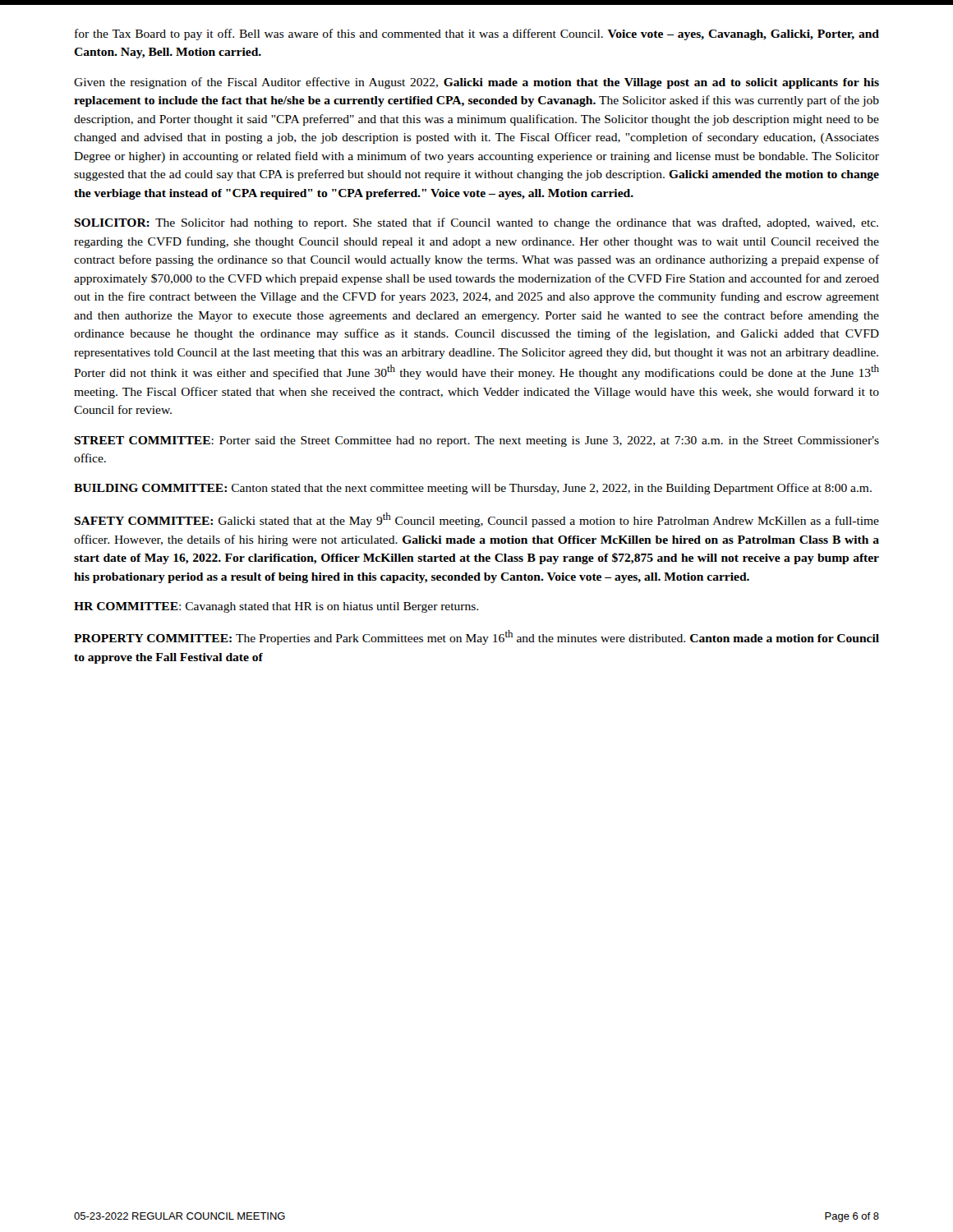Click on the text block that says "SOLICITOR: The Solicitor had"
This screenshot has height=1232, width=953.
coord(476,316)
